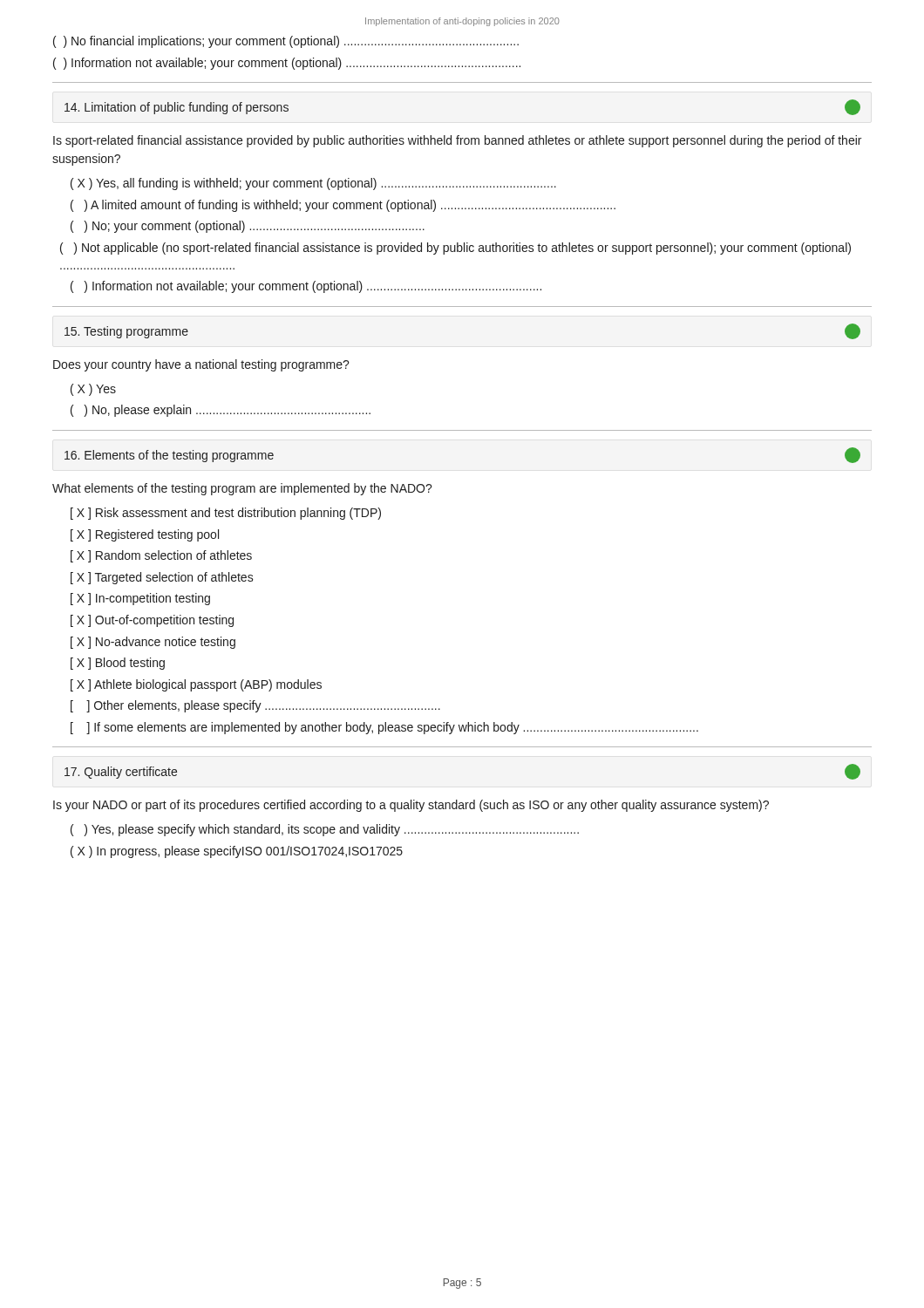
Task: Locate the text block starting "[ X ] No-advance notice testing"
Action: click(x=153, y=641)
